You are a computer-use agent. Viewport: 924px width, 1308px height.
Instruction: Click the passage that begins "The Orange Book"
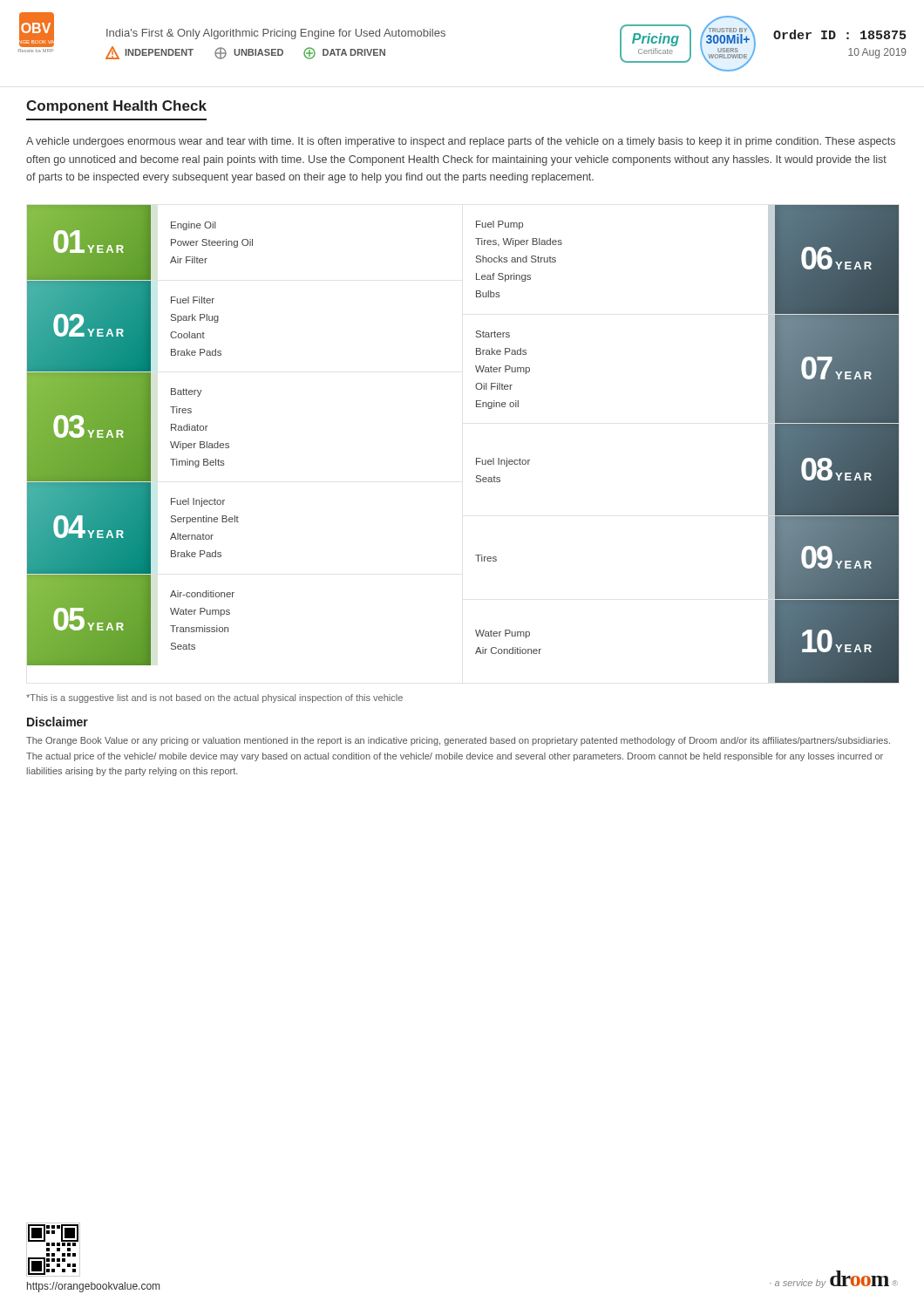pyautogui.click(x=459, y=756)
